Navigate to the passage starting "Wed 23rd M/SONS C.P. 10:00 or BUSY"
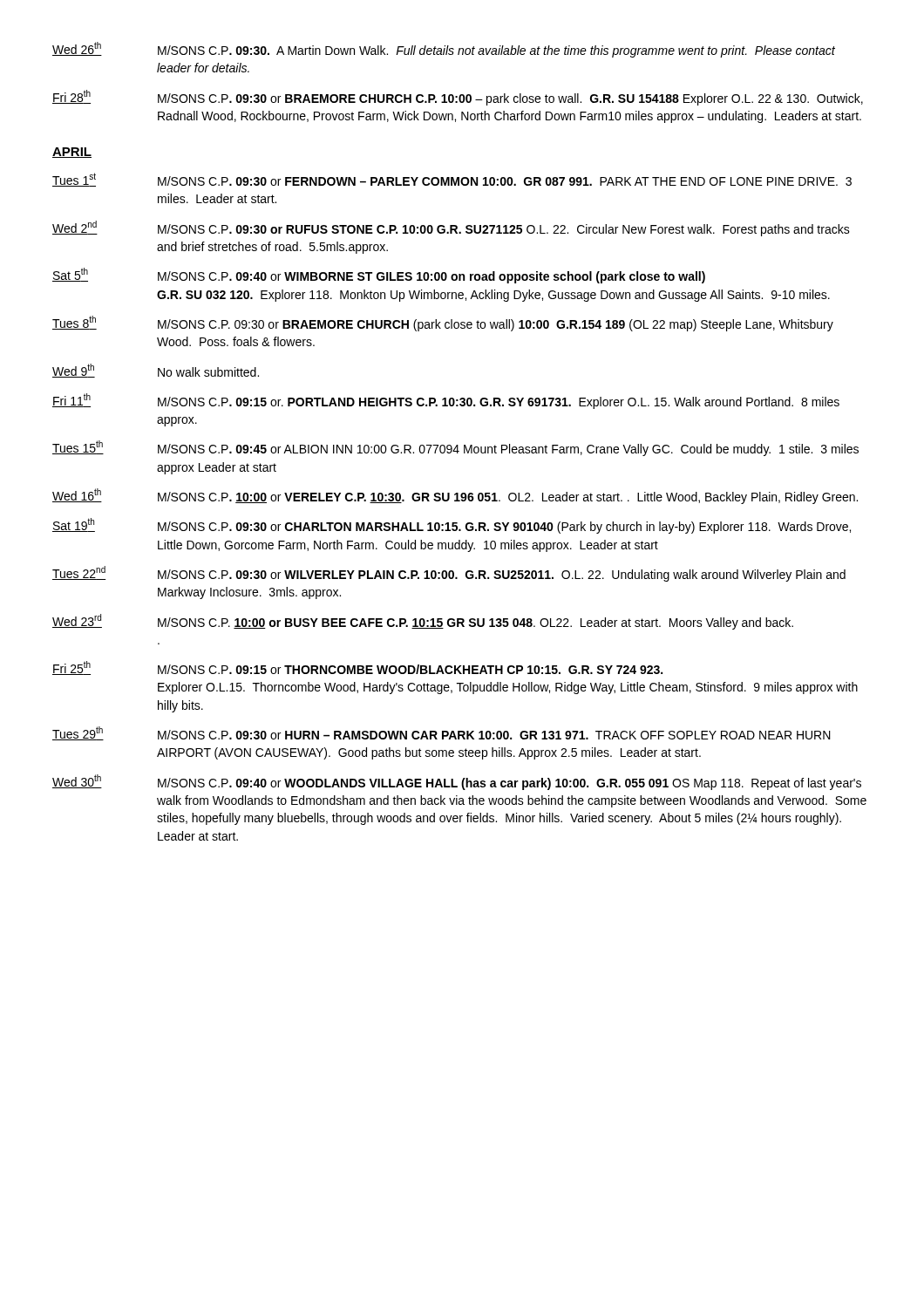924x1308 pixels. point(462,631)
